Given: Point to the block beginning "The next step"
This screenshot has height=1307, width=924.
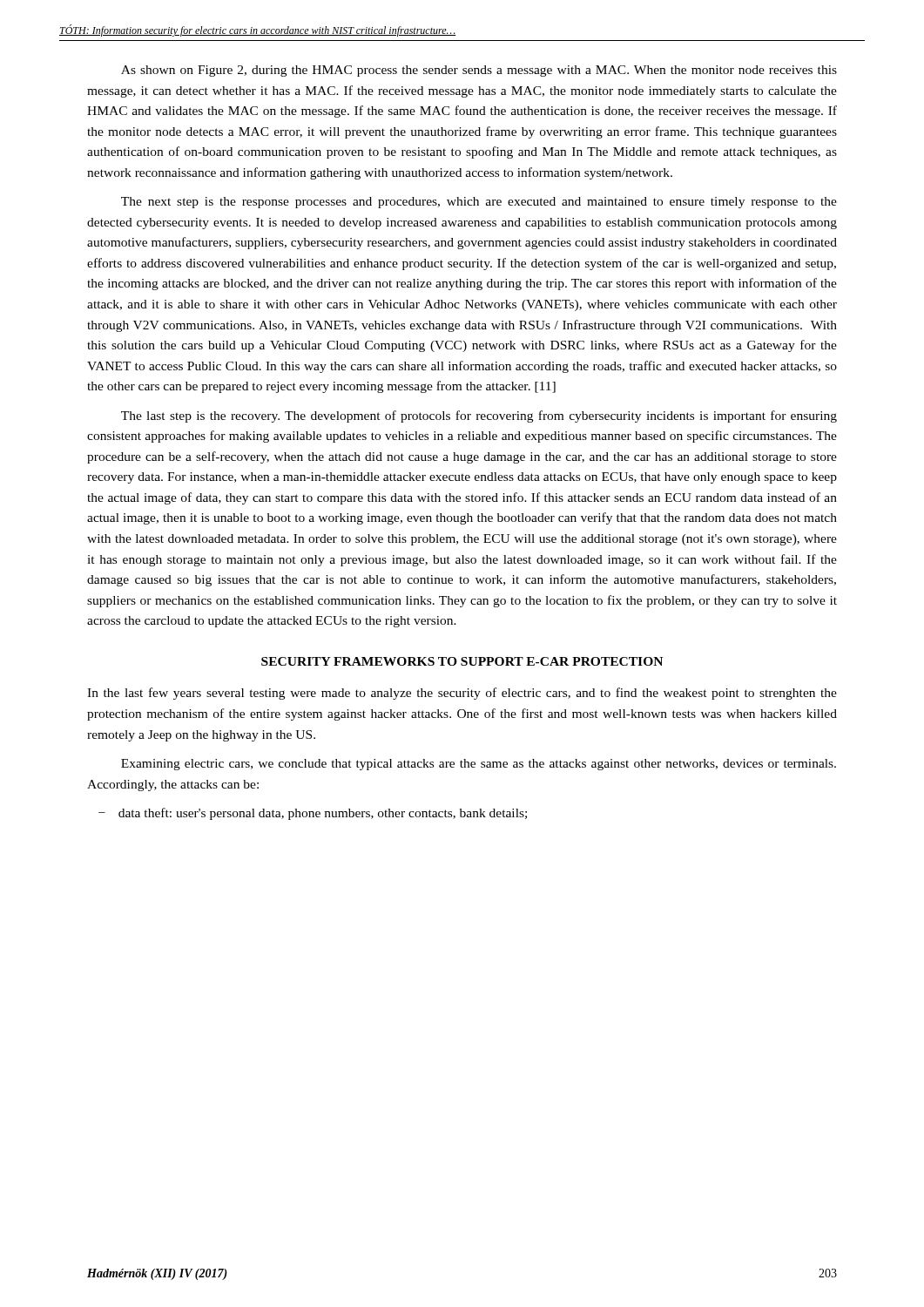Looking at the screenshot, I should pyautogui.click(x=462, y=293).
